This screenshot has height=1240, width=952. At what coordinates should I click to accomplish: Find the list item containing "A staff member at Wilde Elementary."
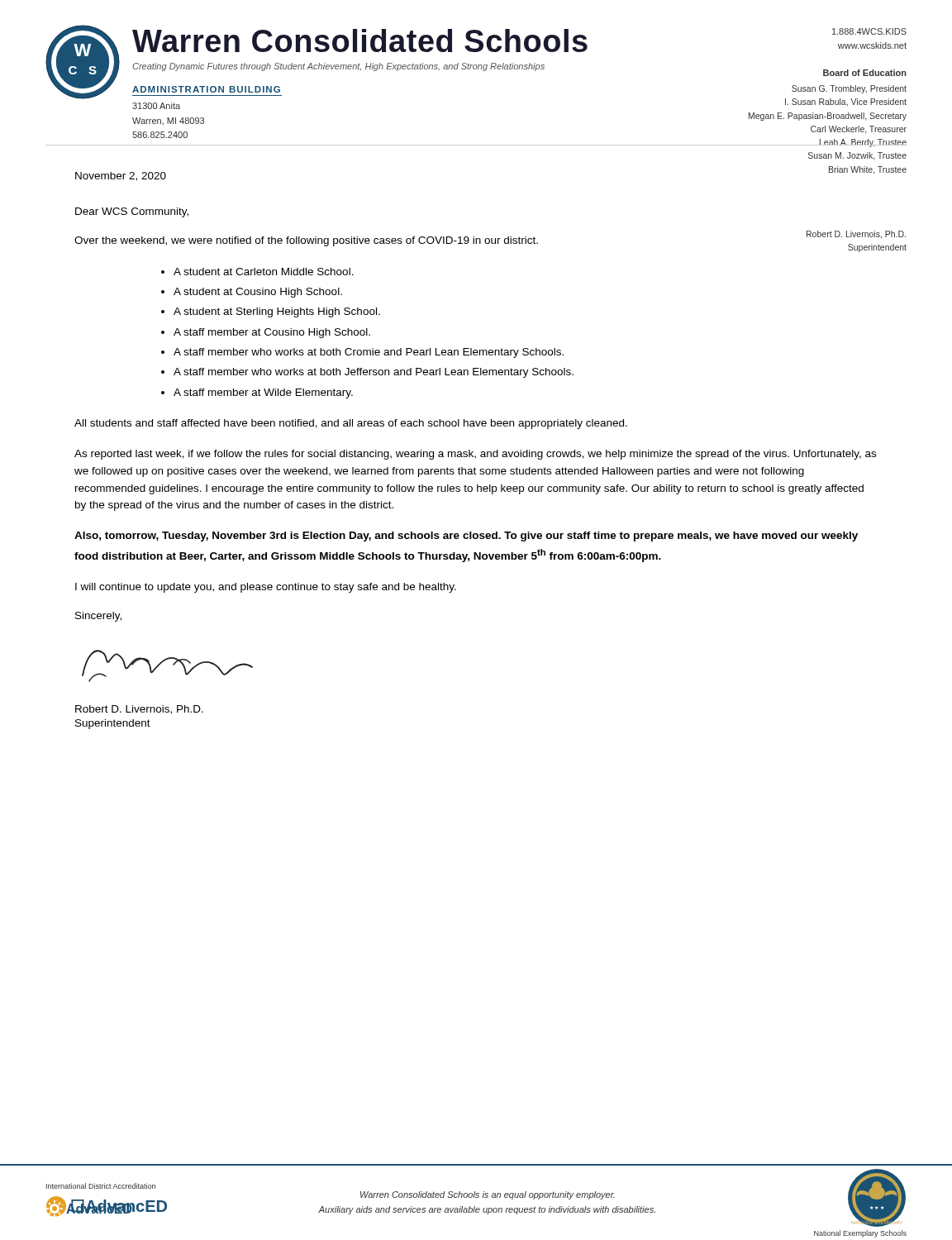[x=264, y=392]
